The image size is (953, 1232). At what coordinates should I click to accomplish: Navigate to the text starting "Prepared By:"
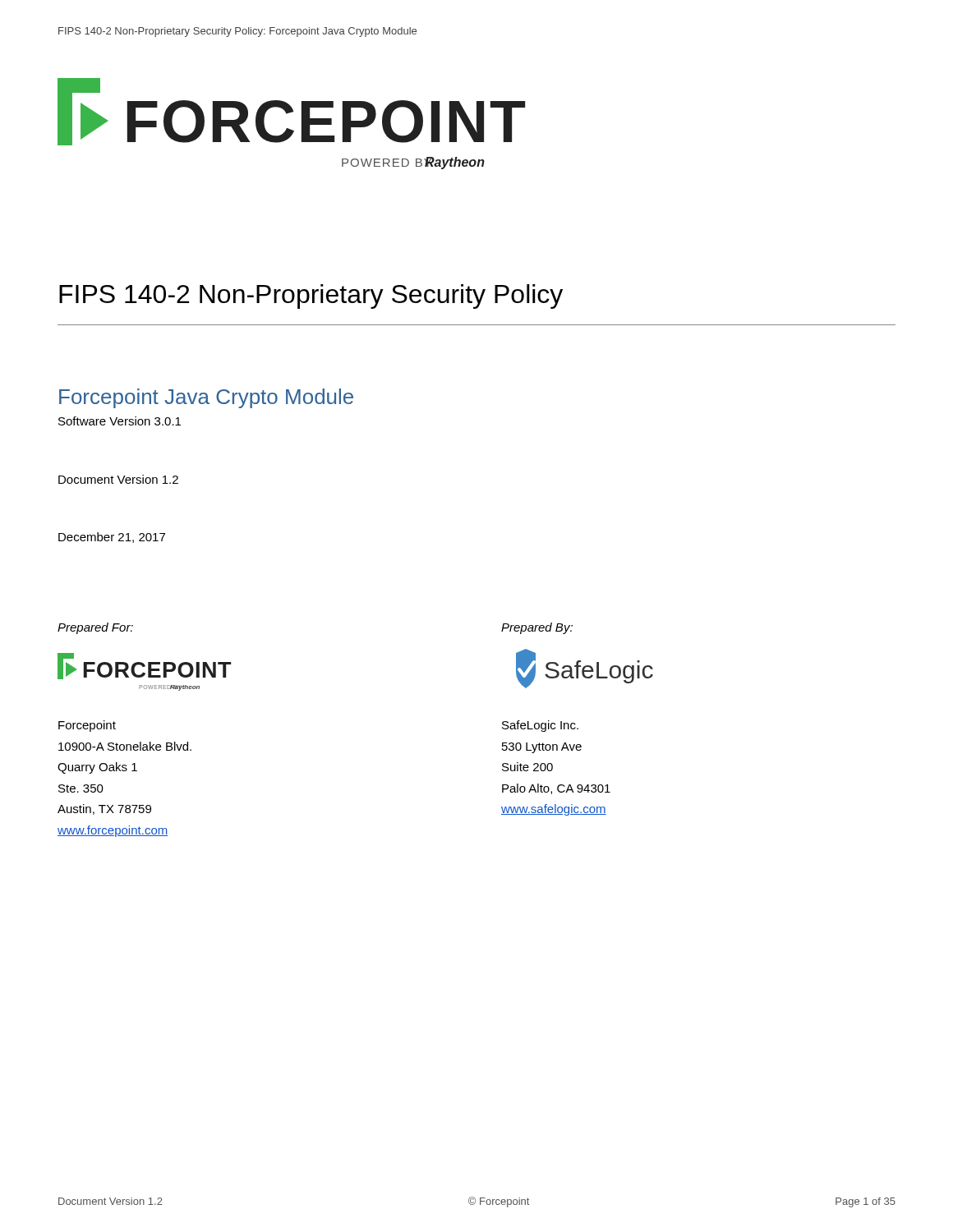(537, 627)
